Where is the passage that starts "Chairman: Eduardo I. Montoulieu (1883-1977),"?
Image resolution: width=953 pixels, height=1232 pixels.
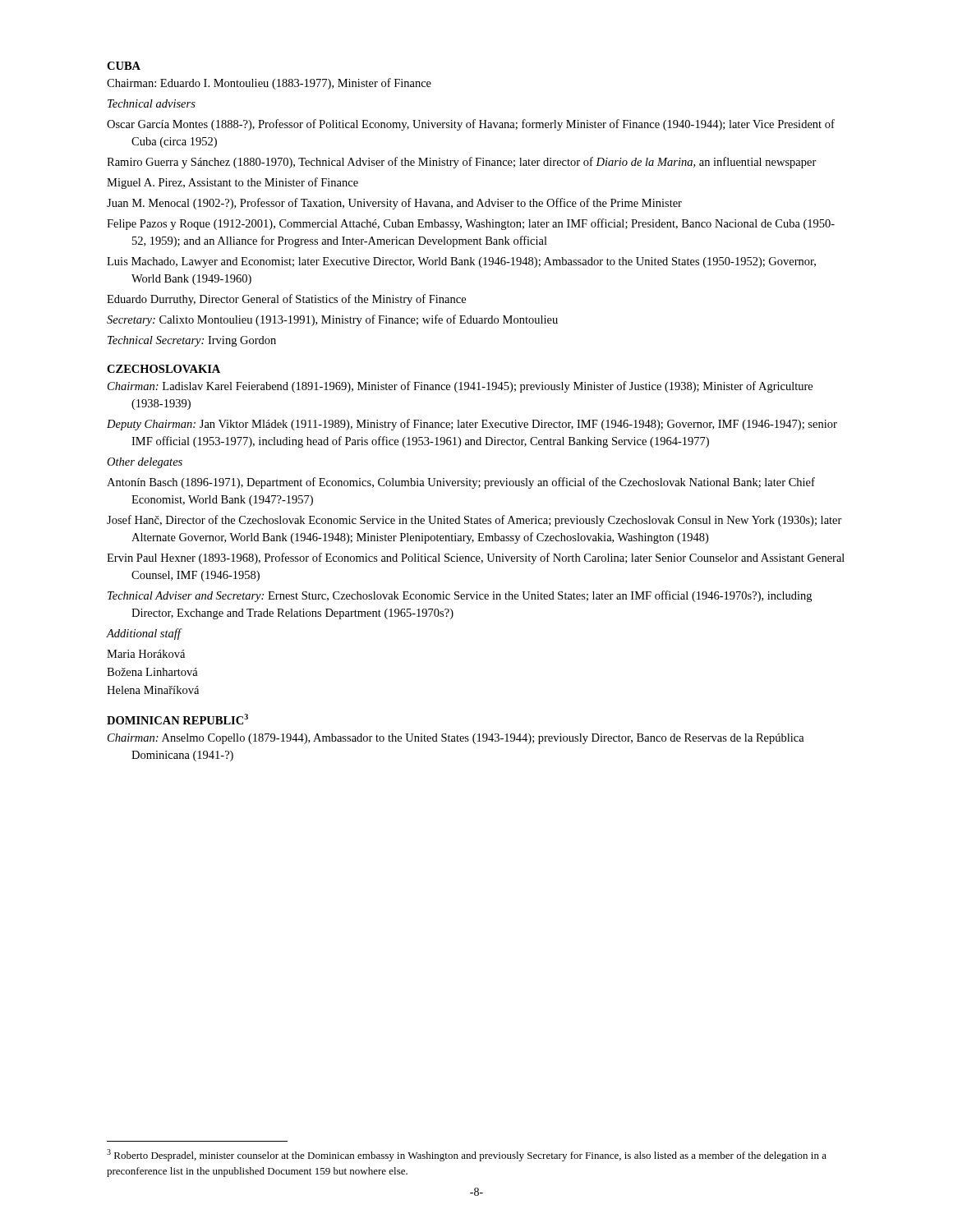tap(269, 83)
